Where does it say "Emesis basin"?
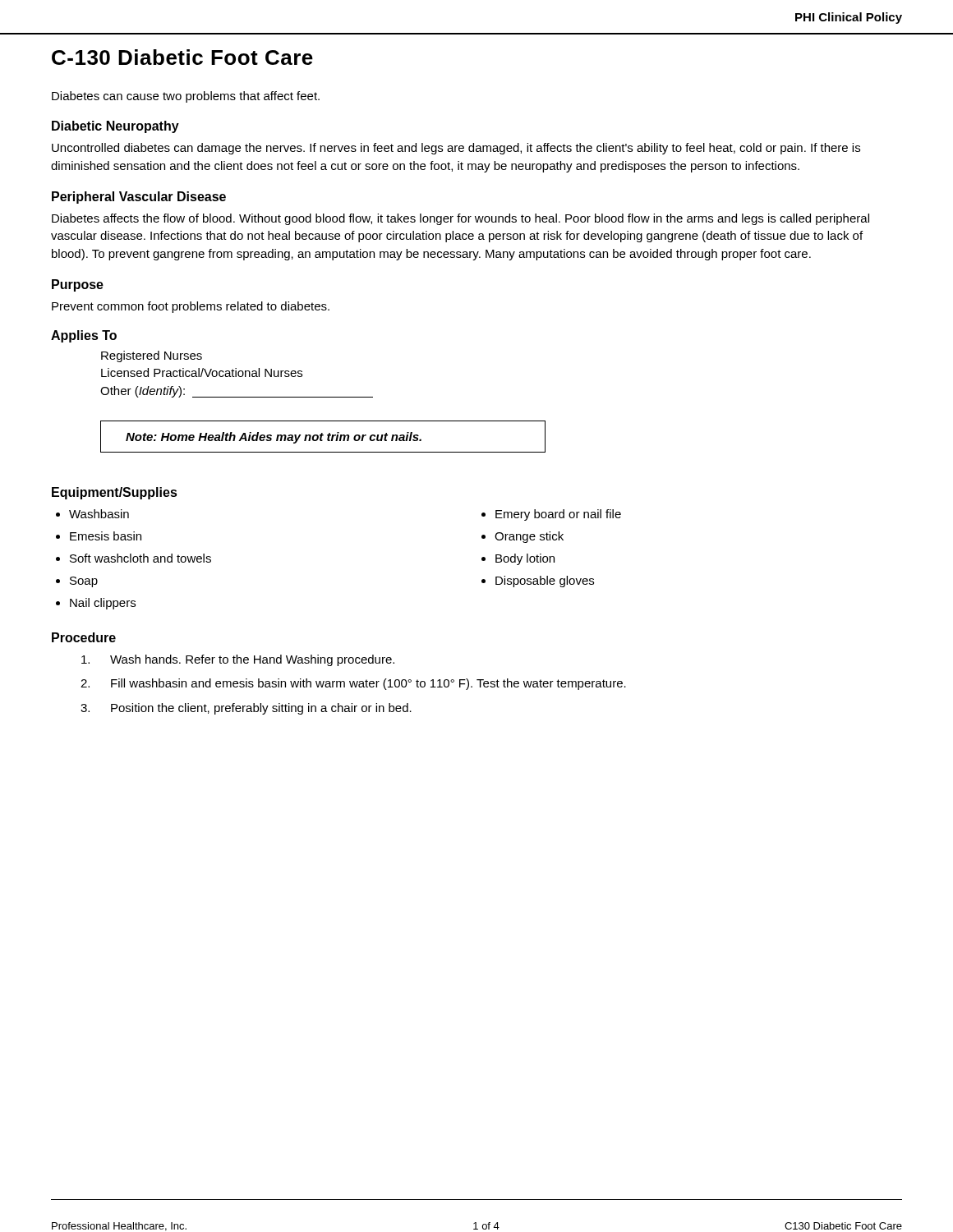Image resolution: width=953 pixels, height=1232 pixels. click(x=106, y=535)
